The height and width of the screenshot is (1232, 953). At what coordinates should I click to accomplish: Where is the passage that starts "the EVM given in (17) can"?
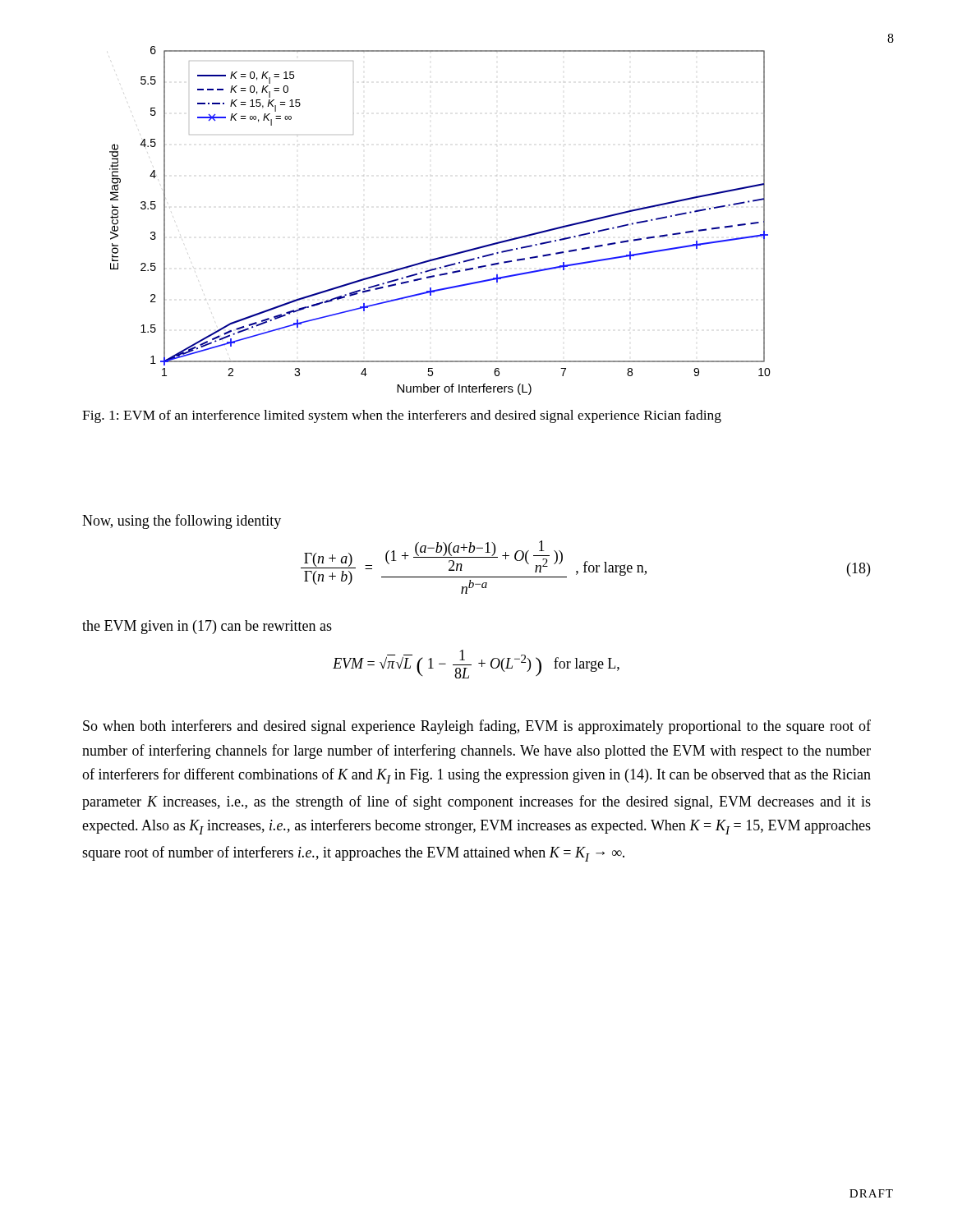tap(207, 626)
